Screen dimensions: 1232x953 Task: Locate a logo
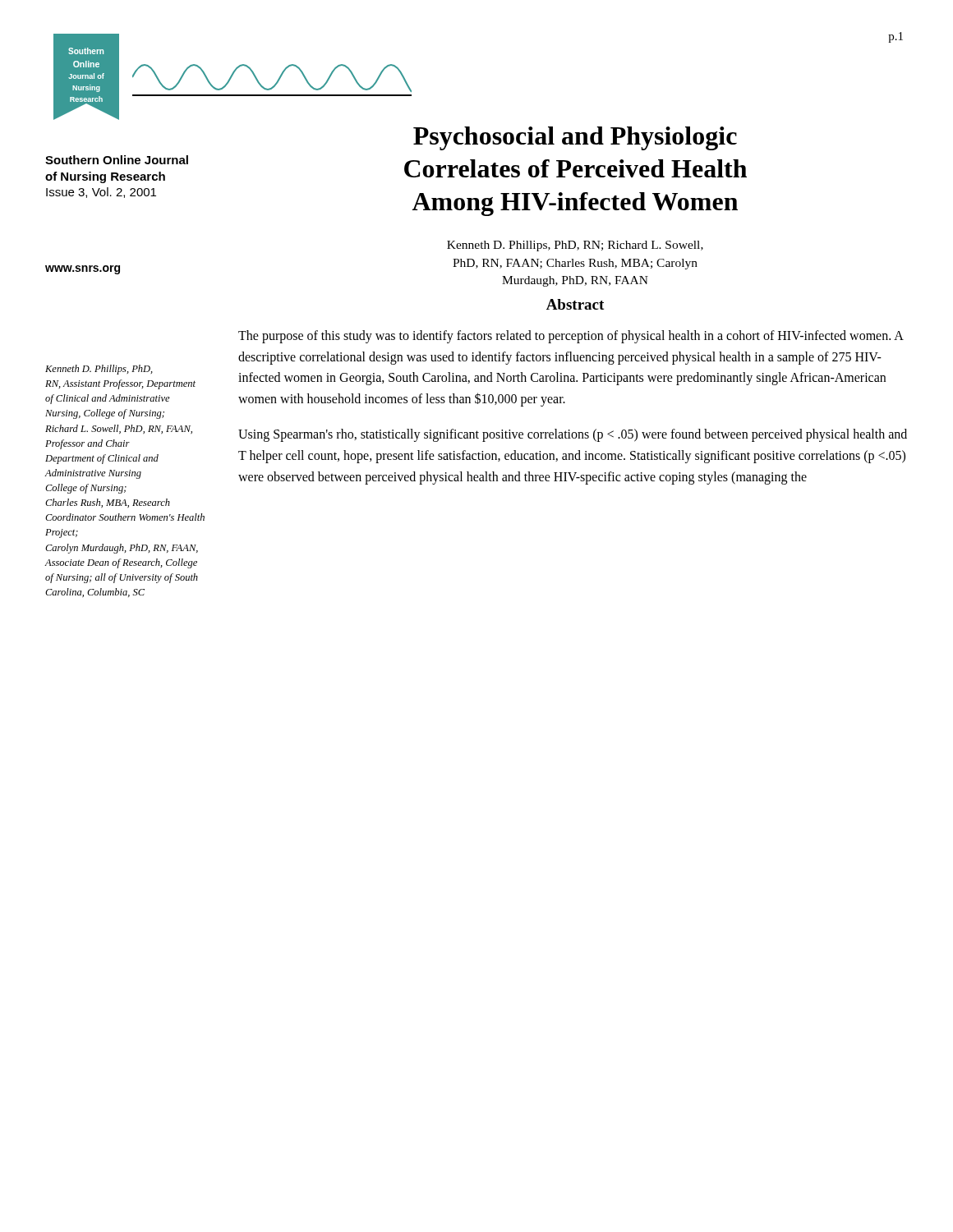pos(234,79)
